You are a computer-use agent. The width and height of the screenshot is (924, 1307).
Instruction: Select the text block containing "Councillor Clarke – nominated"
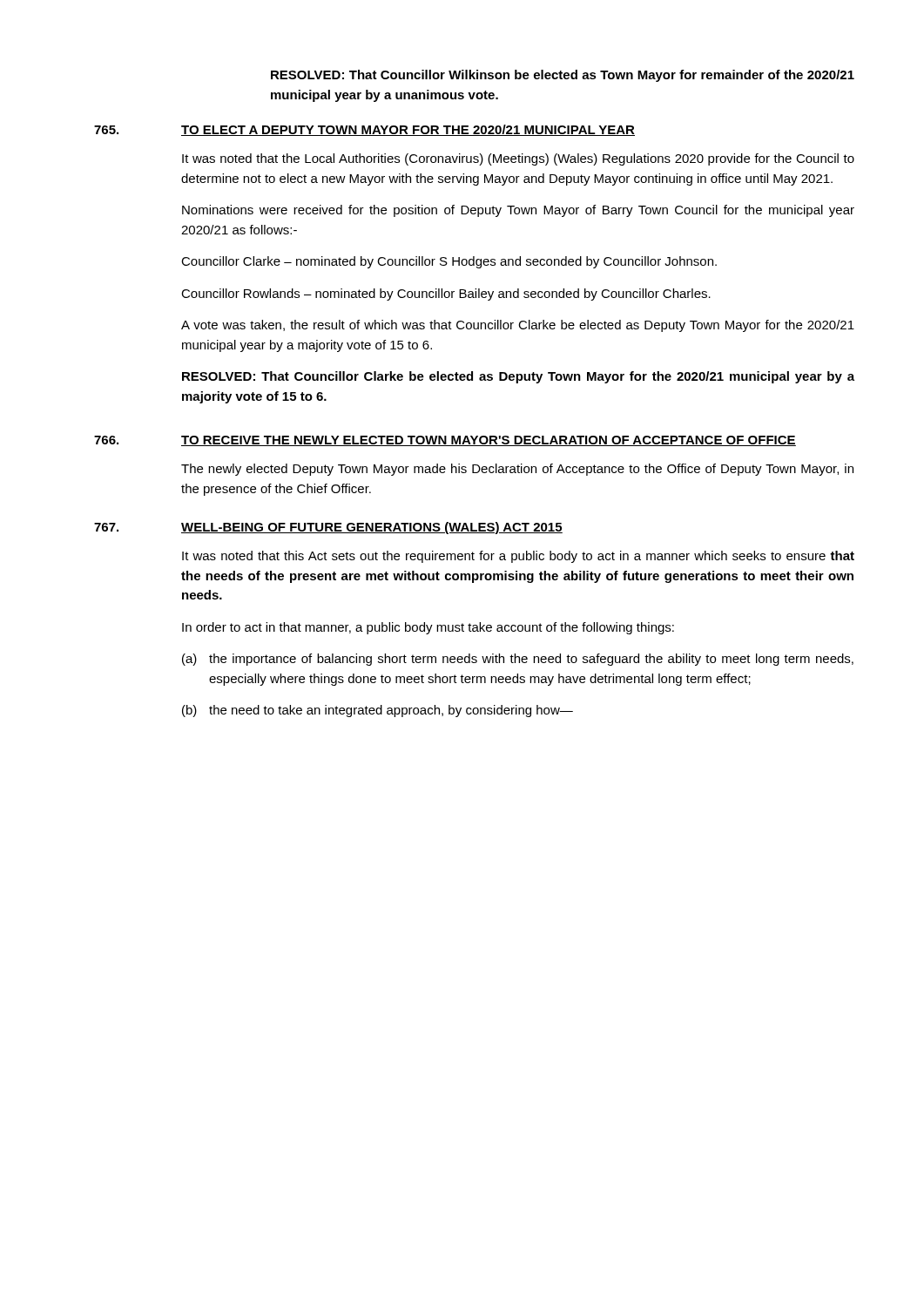click(449, 261)
